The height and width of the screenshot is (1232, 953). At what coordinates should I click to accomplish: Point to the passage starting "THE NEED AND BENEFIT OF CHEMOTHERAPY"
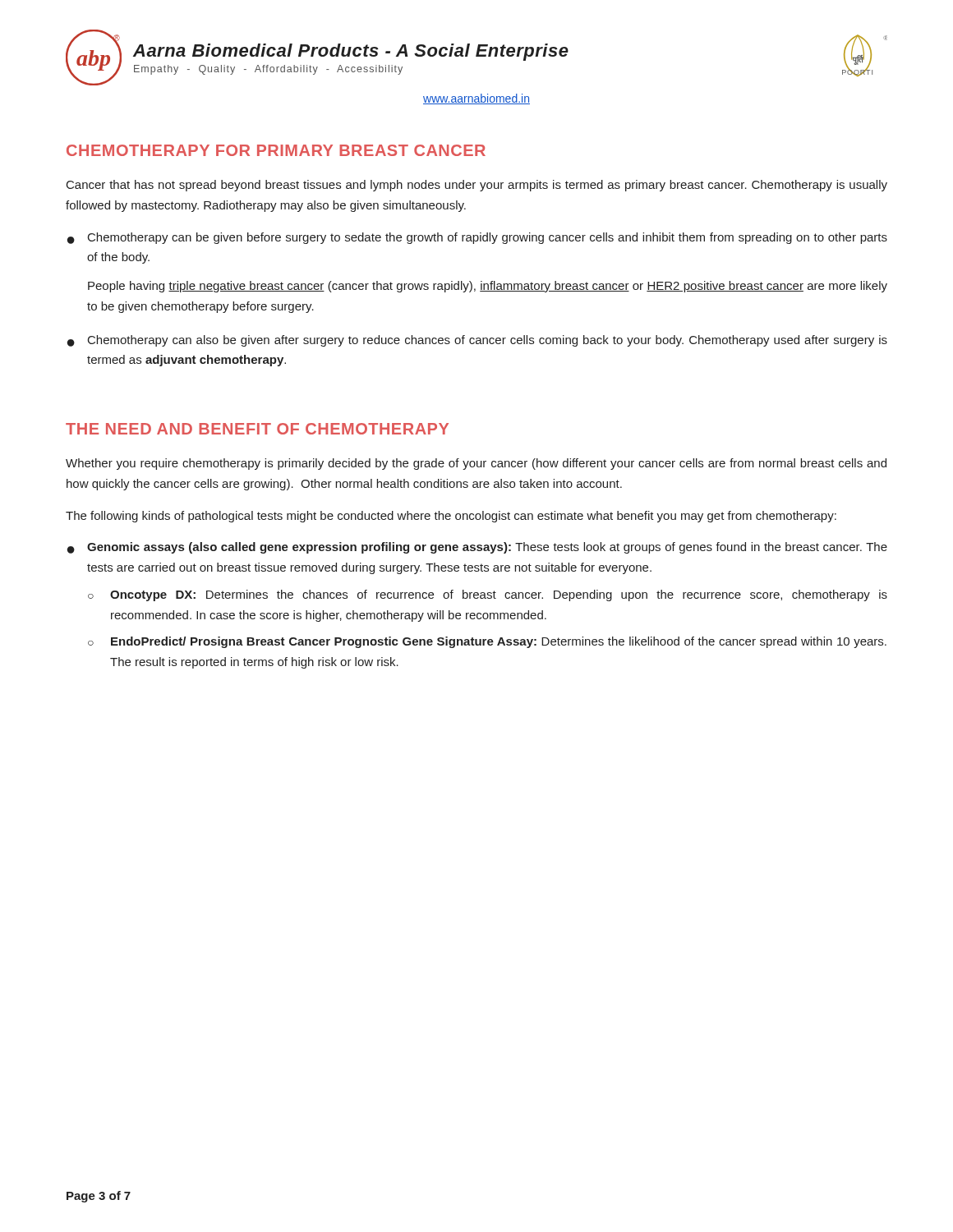point(258,429)
